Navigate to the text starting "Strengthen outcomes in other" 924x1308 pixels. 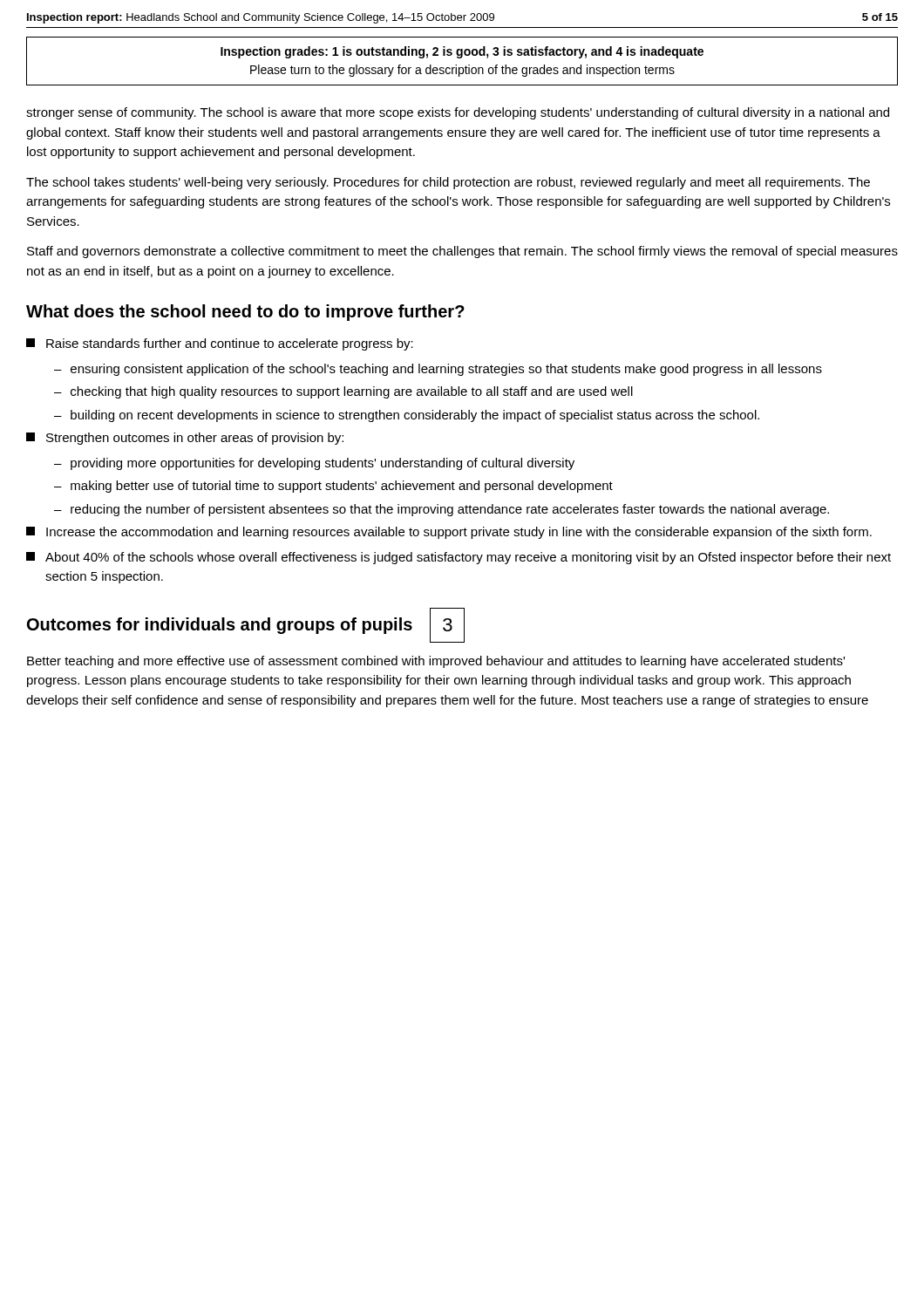tap(185, 439)
